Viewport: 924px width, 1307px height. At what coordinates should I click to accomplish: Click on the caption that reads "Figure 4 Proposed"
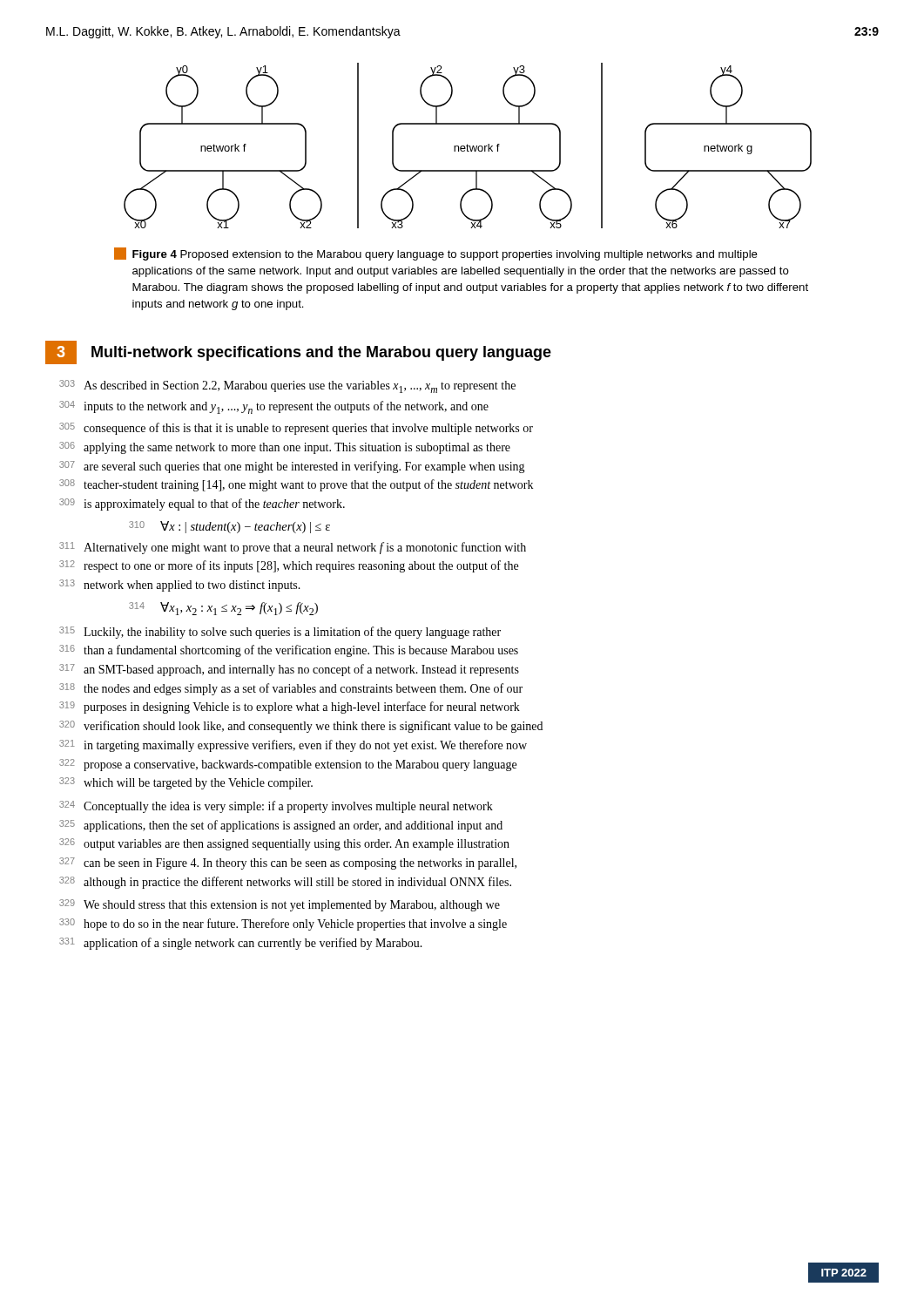(462, 279)
